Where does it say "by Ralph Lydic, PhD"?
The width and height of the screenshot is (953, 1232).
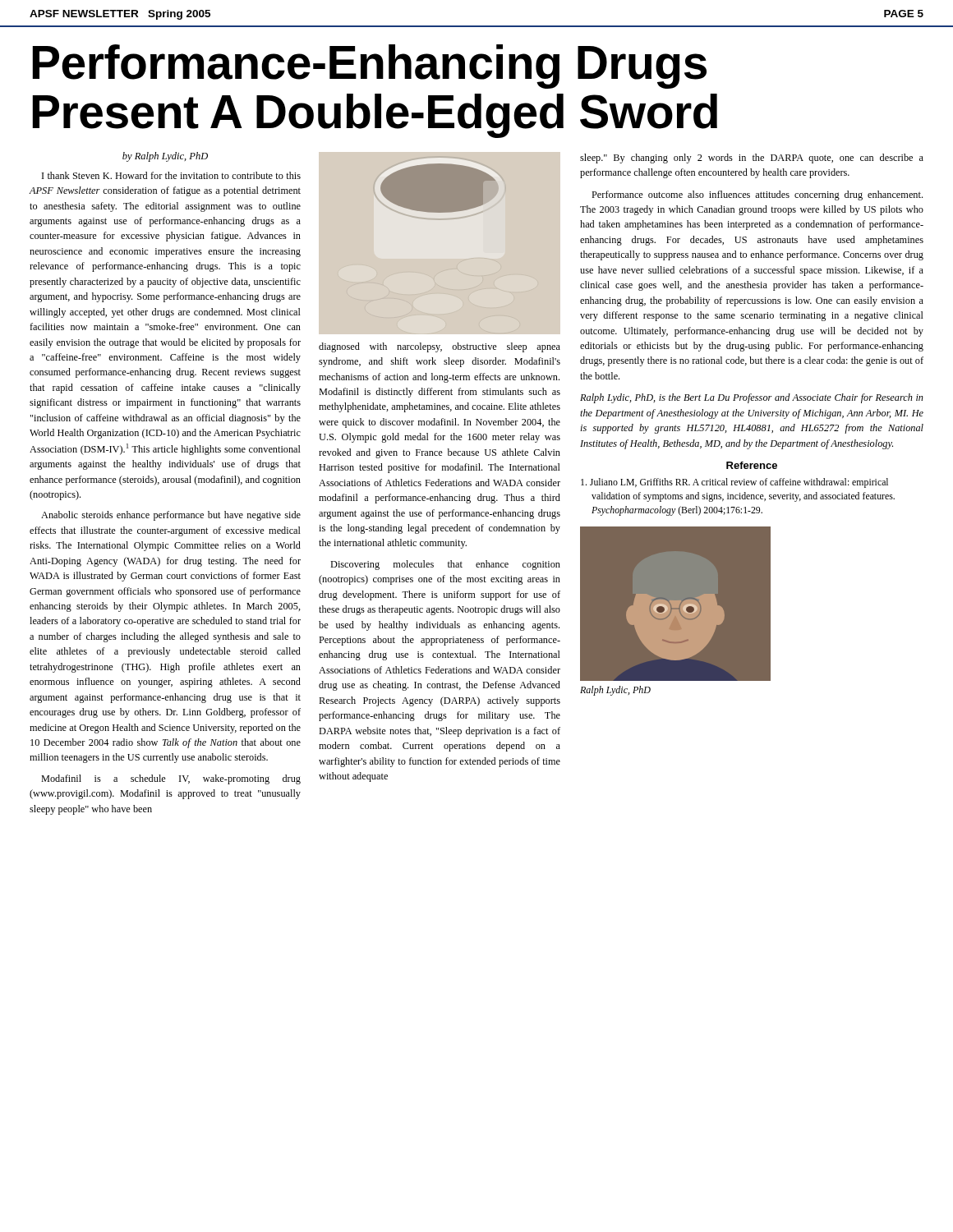[x=165, y=156]
